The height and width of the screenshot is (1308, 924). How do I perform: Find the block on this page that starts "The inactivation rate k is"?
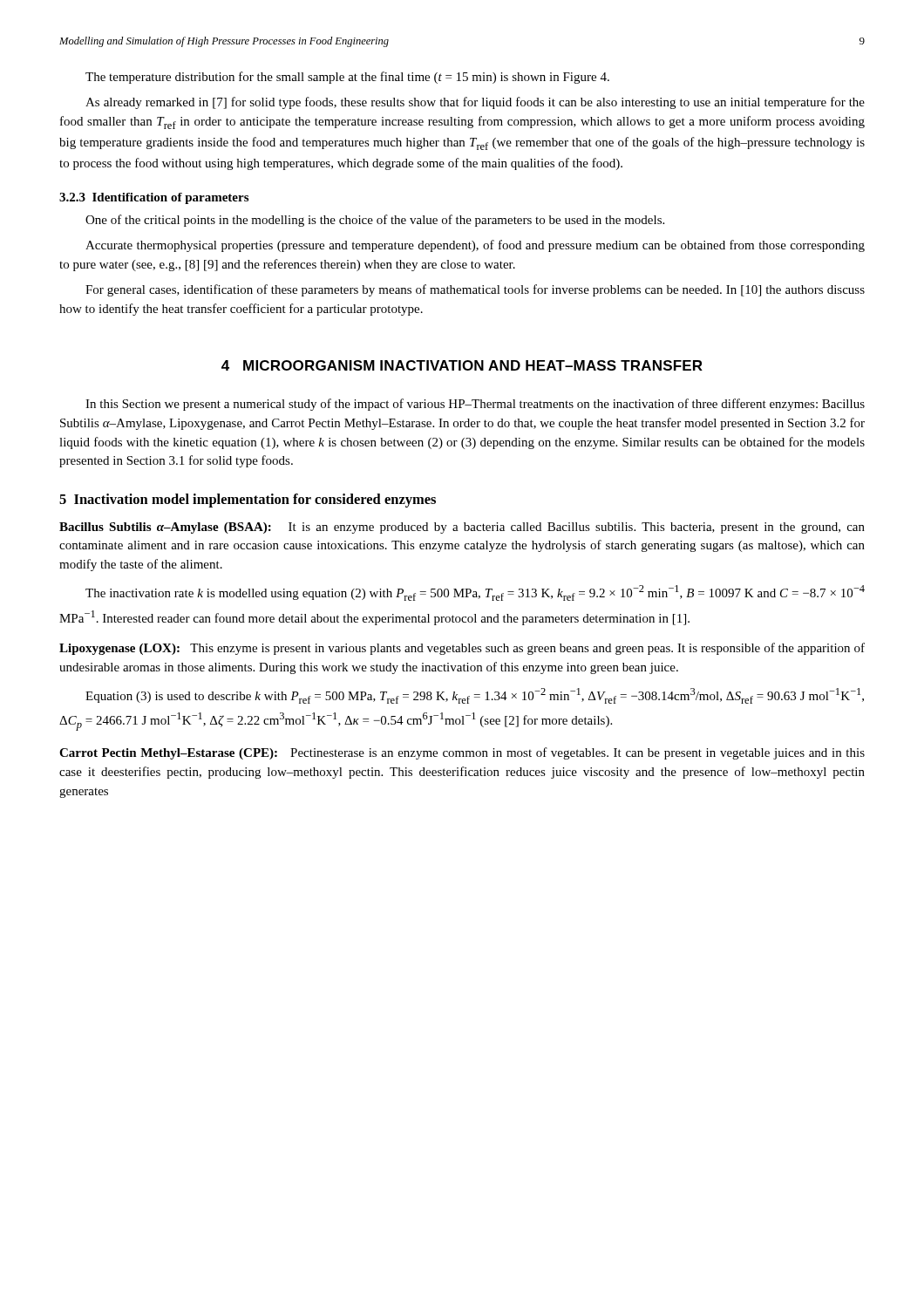[462, 605]
